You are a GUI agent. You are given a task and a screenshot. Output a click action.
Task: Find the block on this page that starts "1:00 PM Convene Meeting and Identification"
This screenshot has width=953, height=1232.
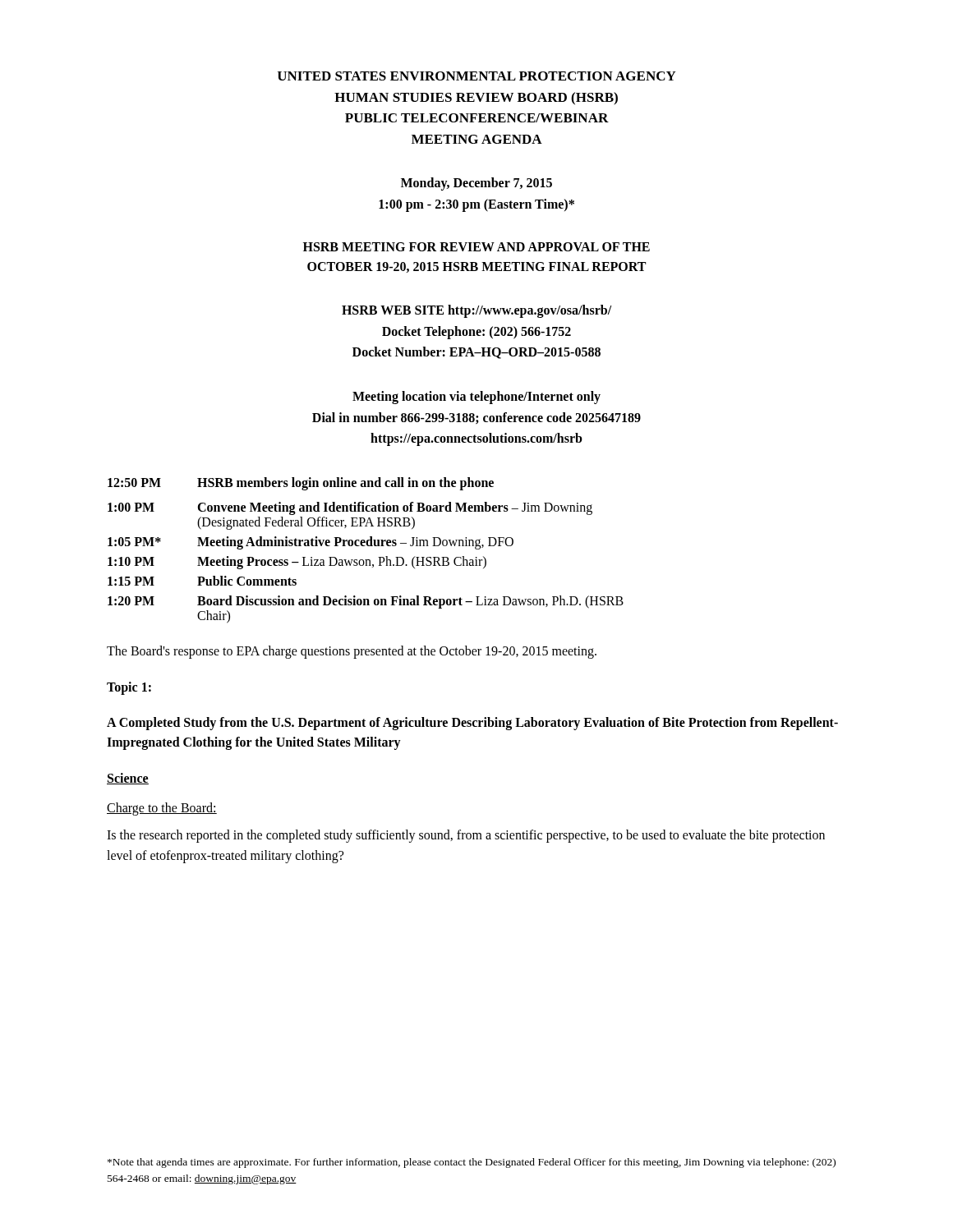(x=476, y=515)
